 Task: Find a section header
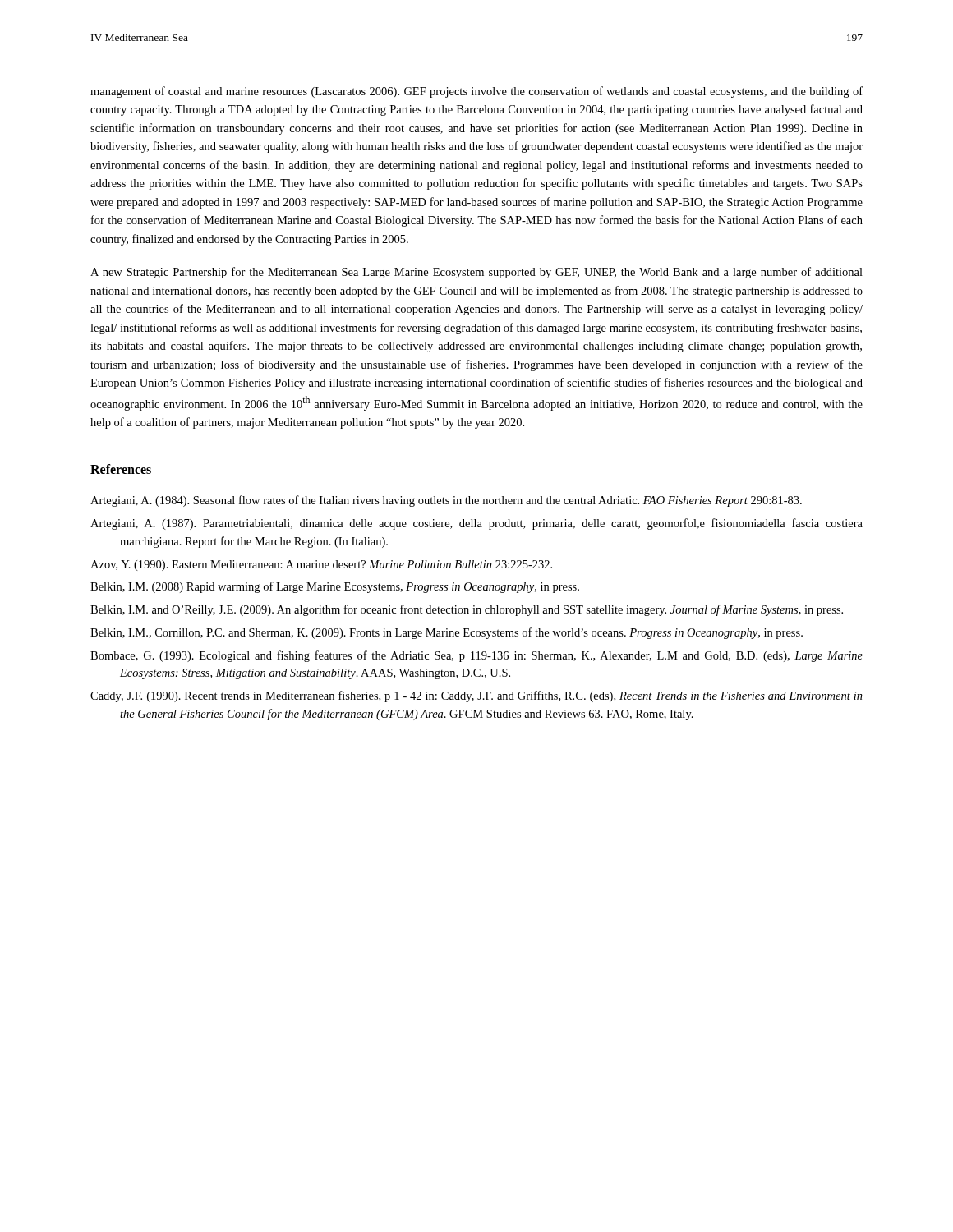121,470
